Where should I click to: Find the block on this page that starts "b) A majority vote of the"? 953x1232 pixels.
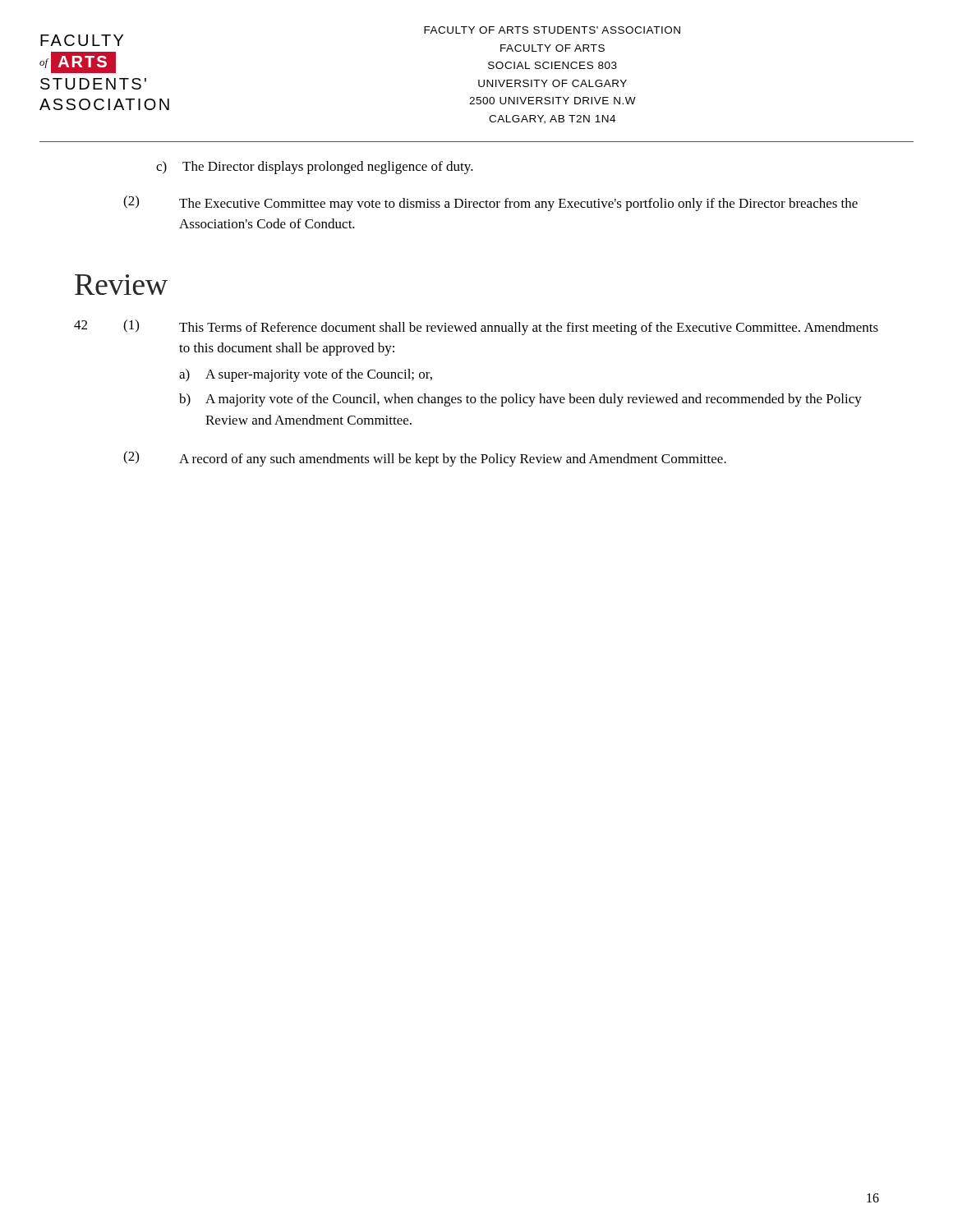coord(529,410)
